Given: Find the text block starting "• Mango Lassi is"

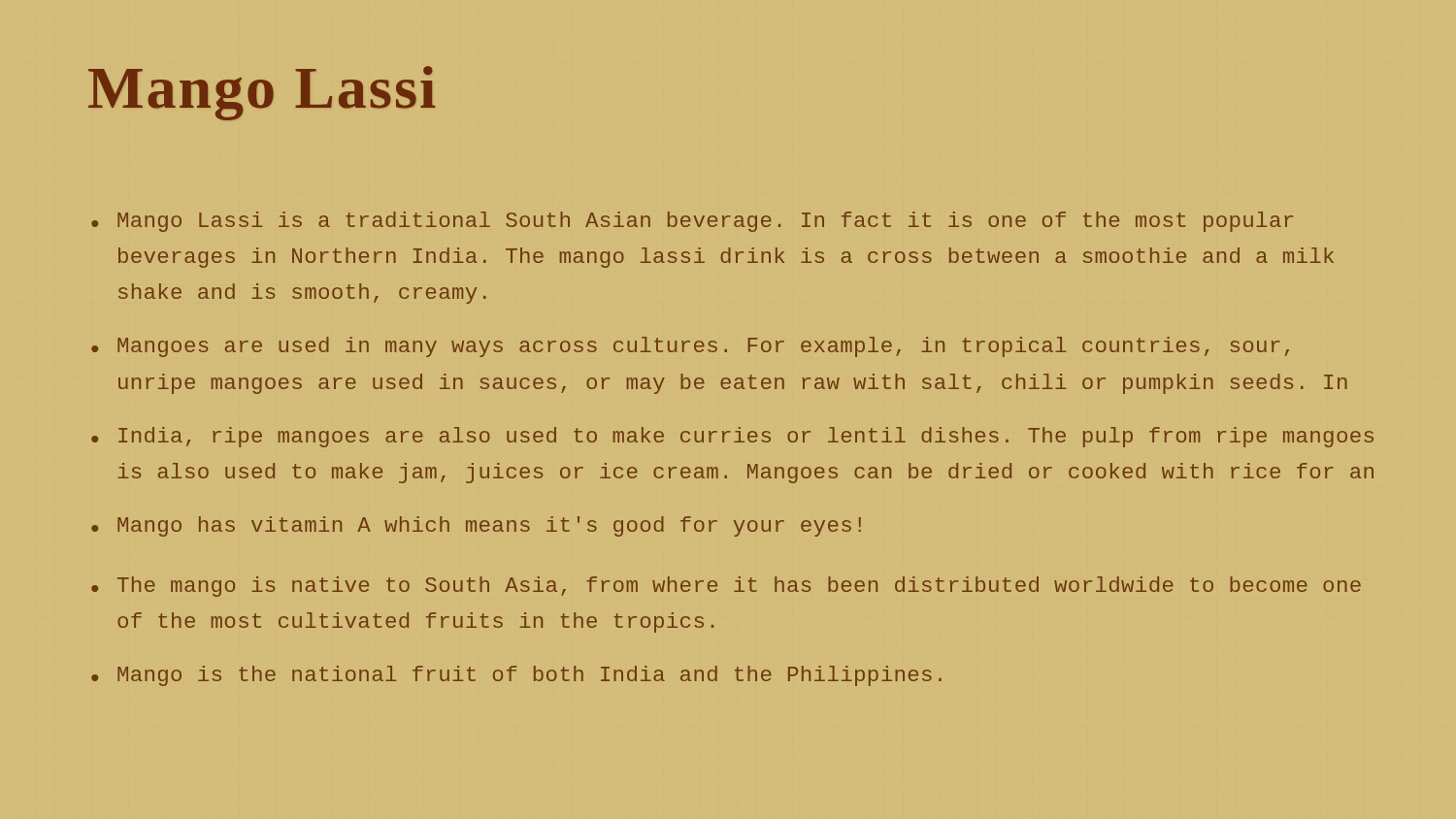Looking at the screenshot, I should [733, 258].
